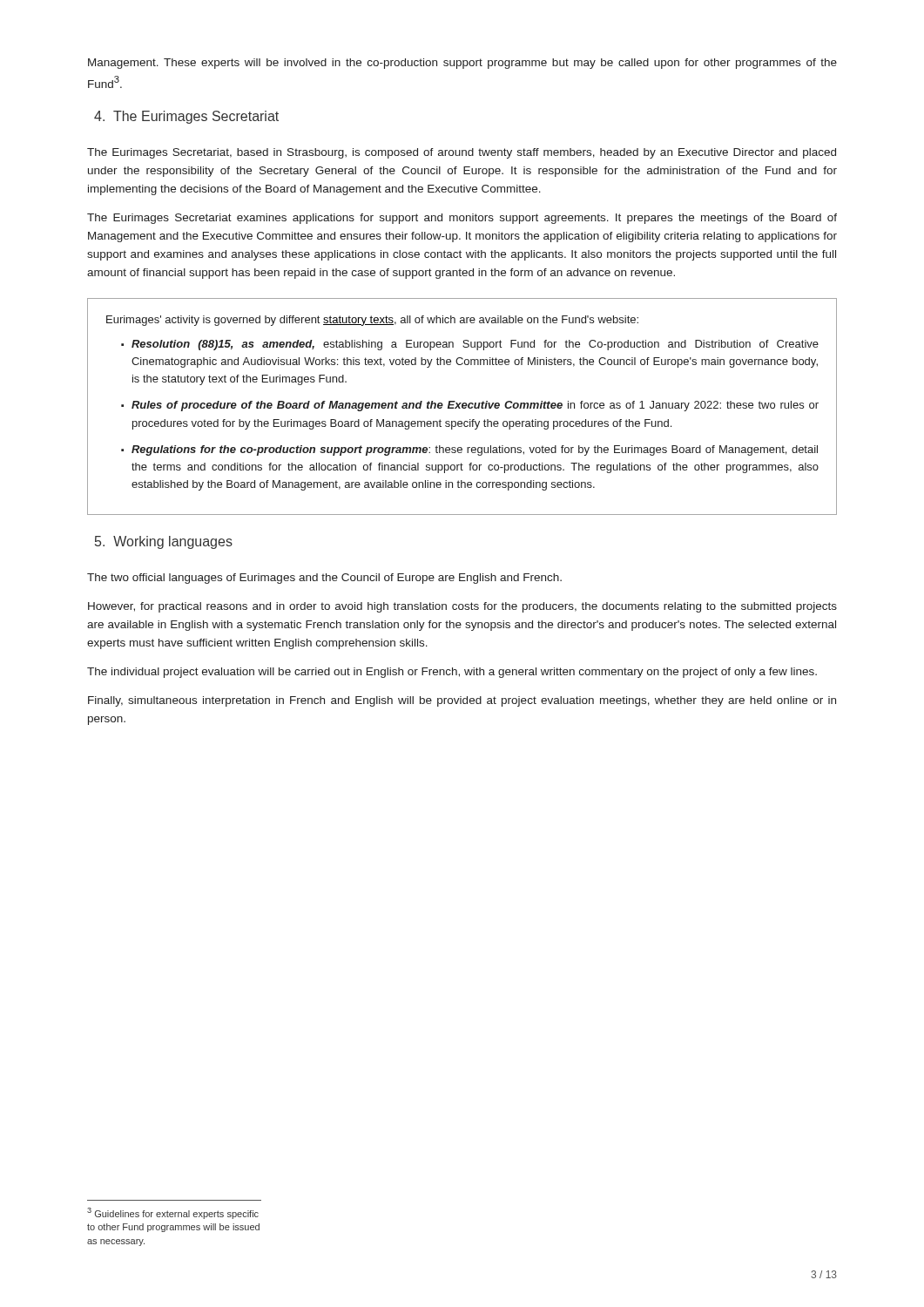Select the text block with the text "The Eurimages Secretariat, based in Strasbourg, is composed"
This screenshot has width=924, height=1307.
coord(462,171)
